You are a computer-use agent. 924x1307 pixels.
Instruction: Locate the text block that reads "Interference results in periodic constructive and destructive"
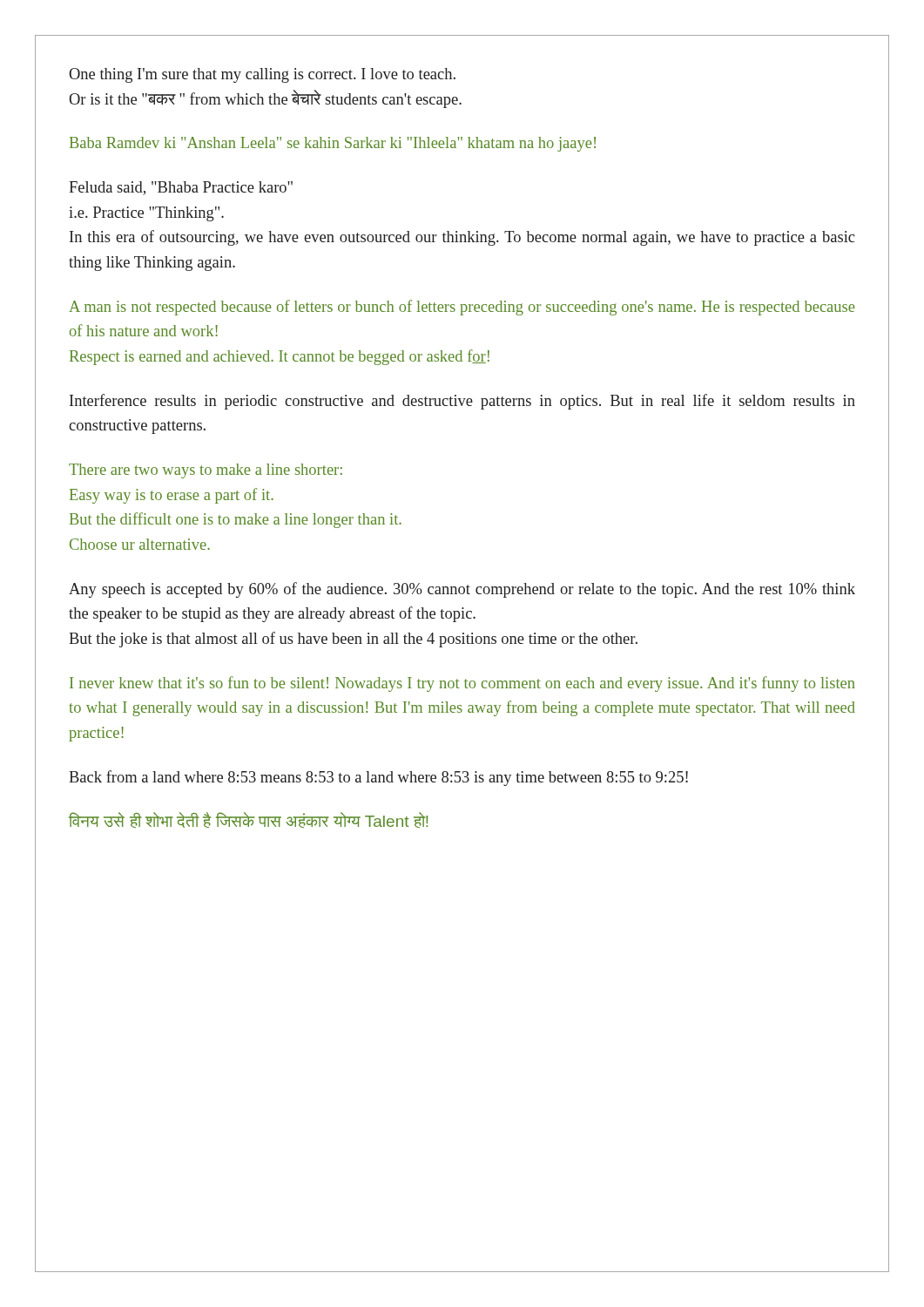pyautogui.click(x=462, y=413)
